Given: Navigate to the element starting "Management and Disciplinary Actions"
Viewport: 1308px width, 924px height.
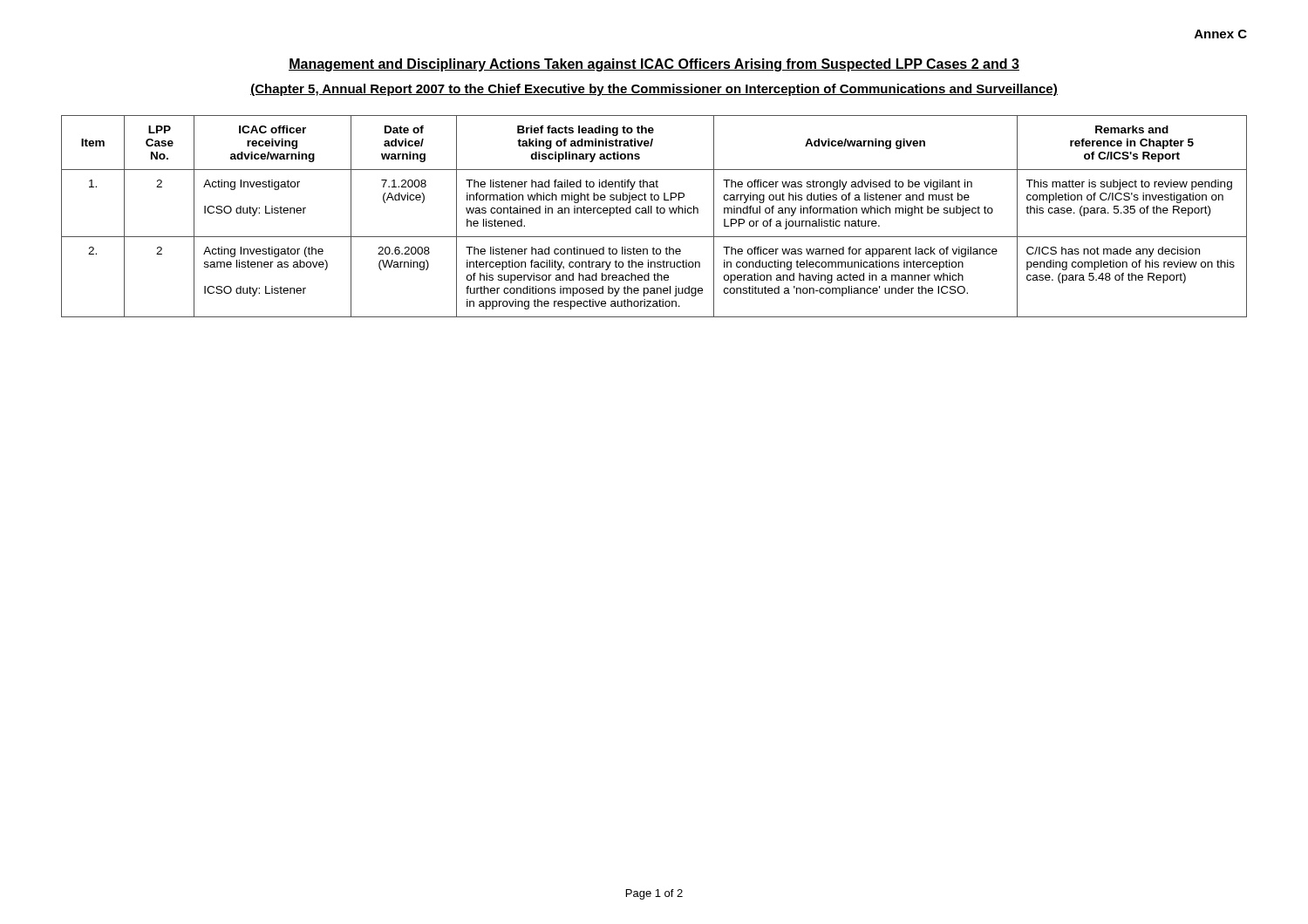Looking at the screenshot, I should coord(654,64).
